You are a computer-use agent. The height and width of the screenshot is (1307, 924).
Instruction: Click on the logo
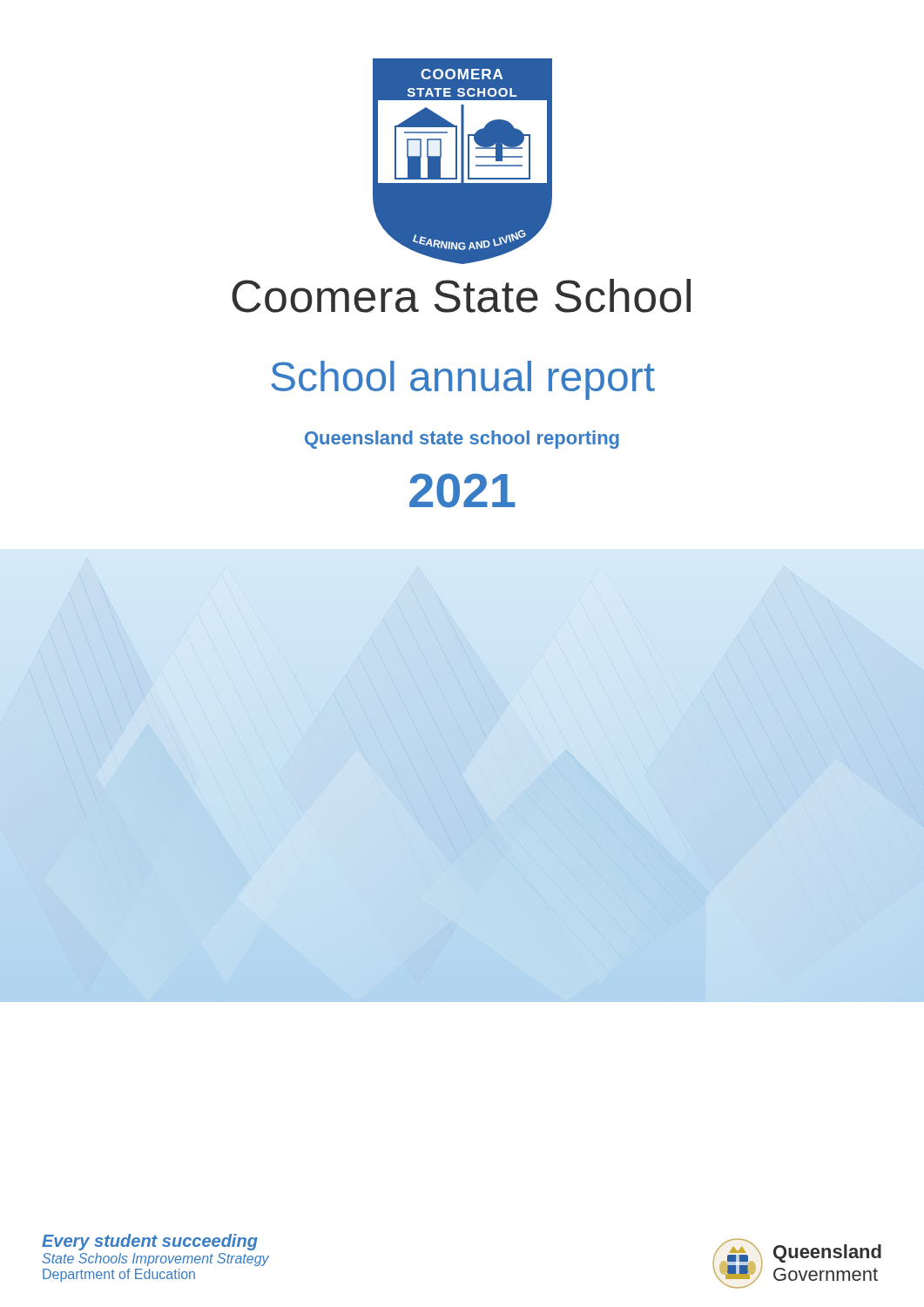[797, 1263]
